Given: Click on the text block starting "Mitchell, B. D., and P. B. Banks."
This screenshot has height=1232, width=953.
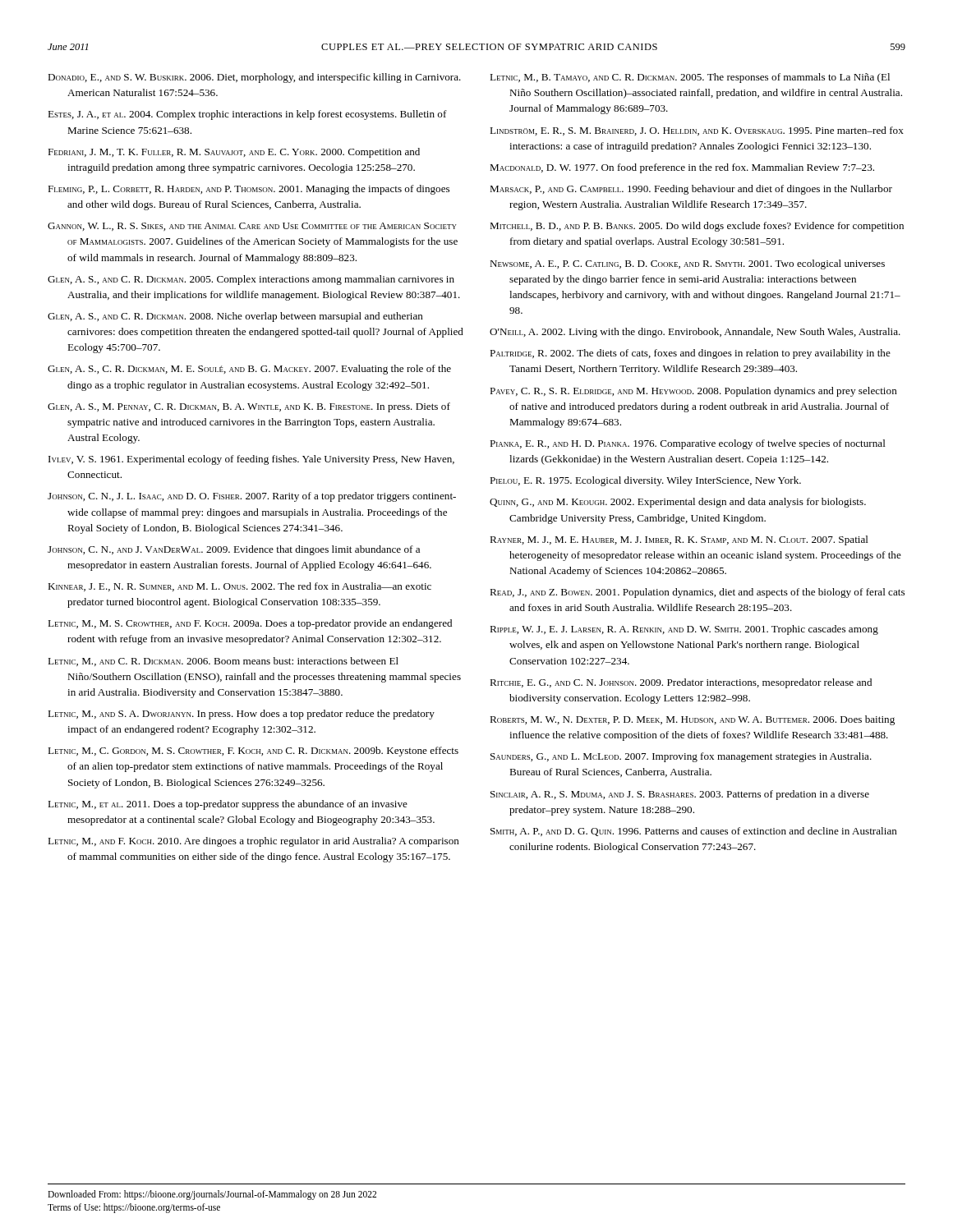Looking at the screenshot, I should (697, 234).
